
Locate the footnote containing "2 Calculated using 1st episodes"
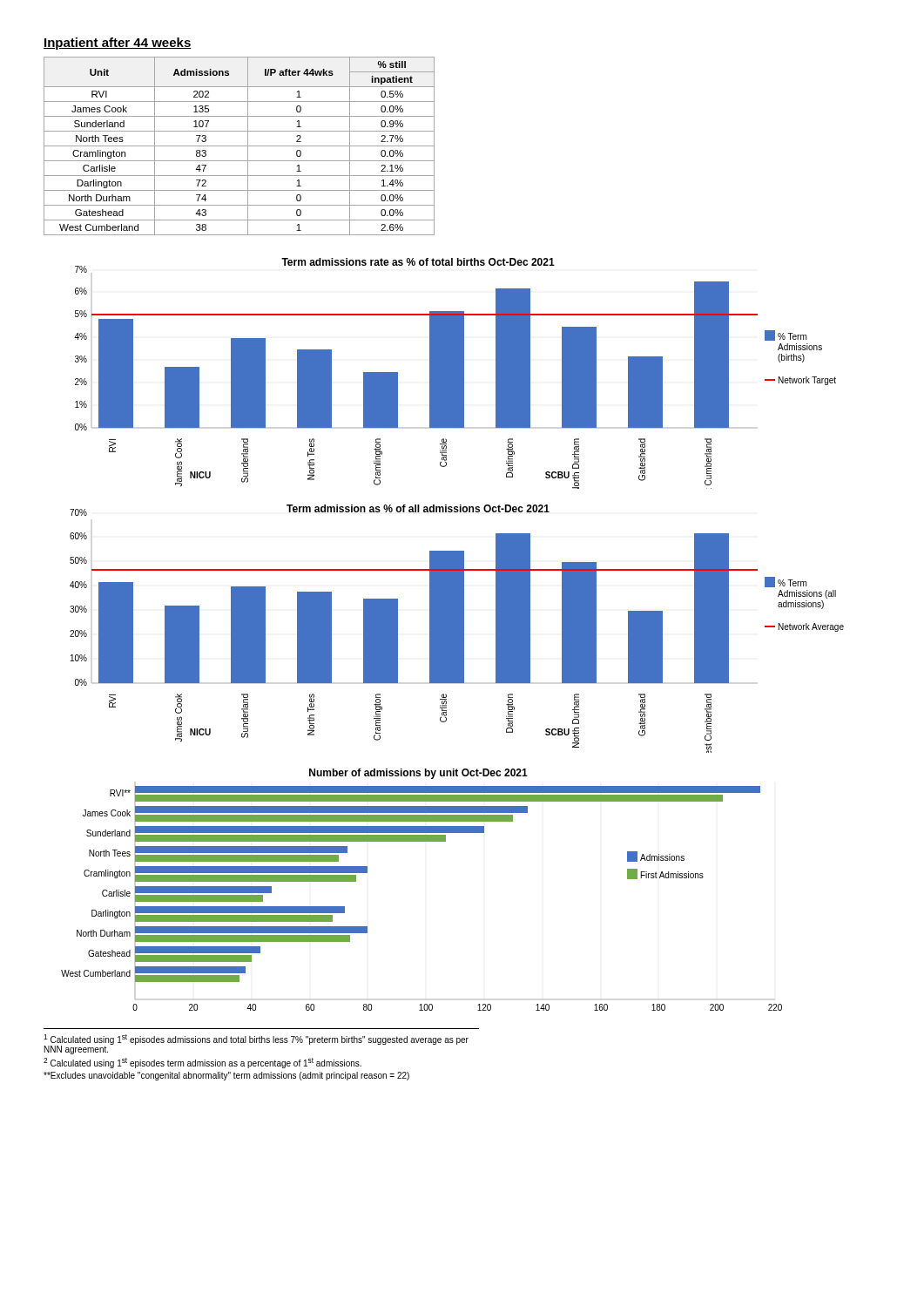[x=203, y=1063]
